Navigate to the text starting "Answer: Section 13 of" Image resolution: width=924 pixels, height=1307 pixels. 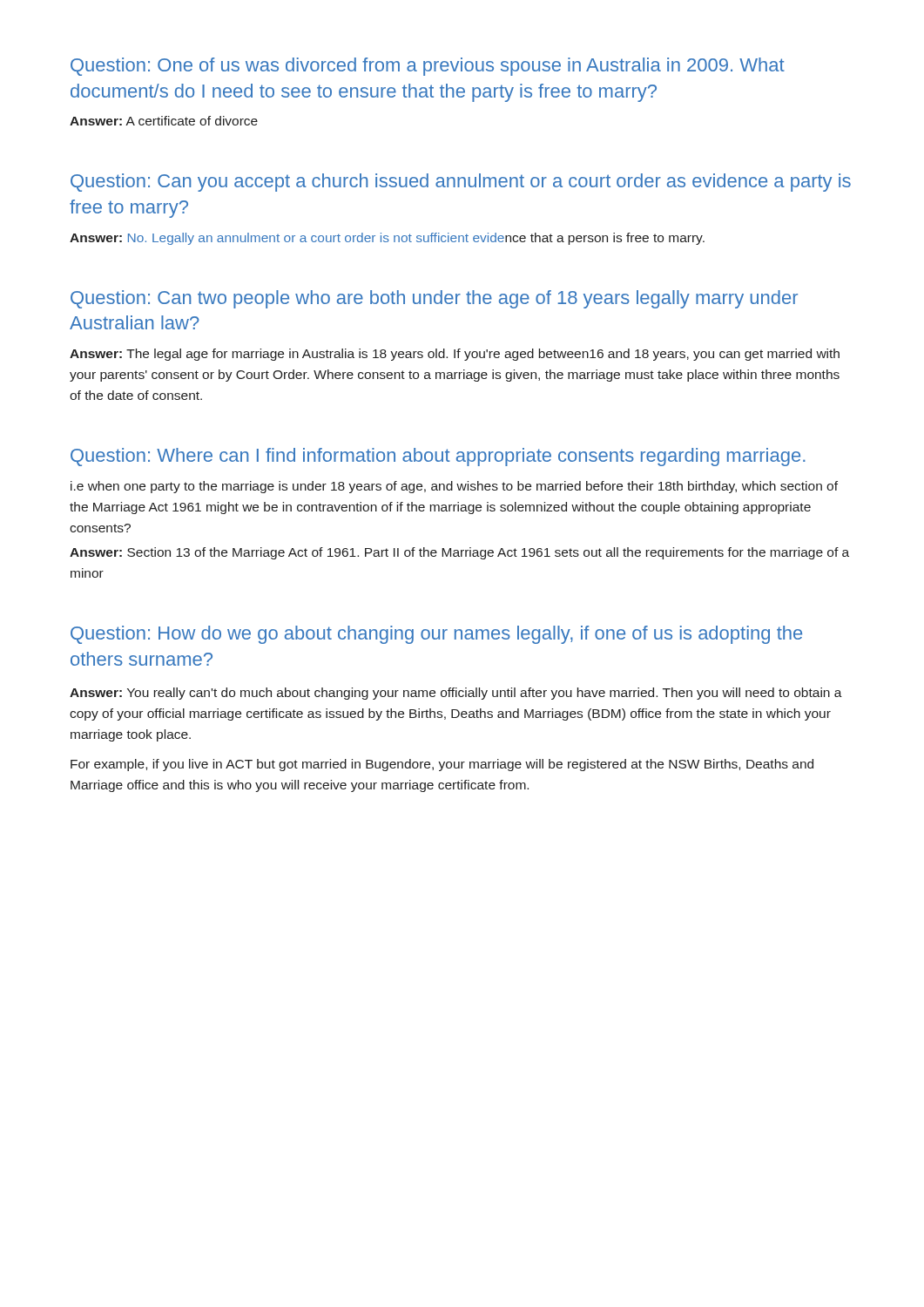pyautogui.click(x=462, y=563)
